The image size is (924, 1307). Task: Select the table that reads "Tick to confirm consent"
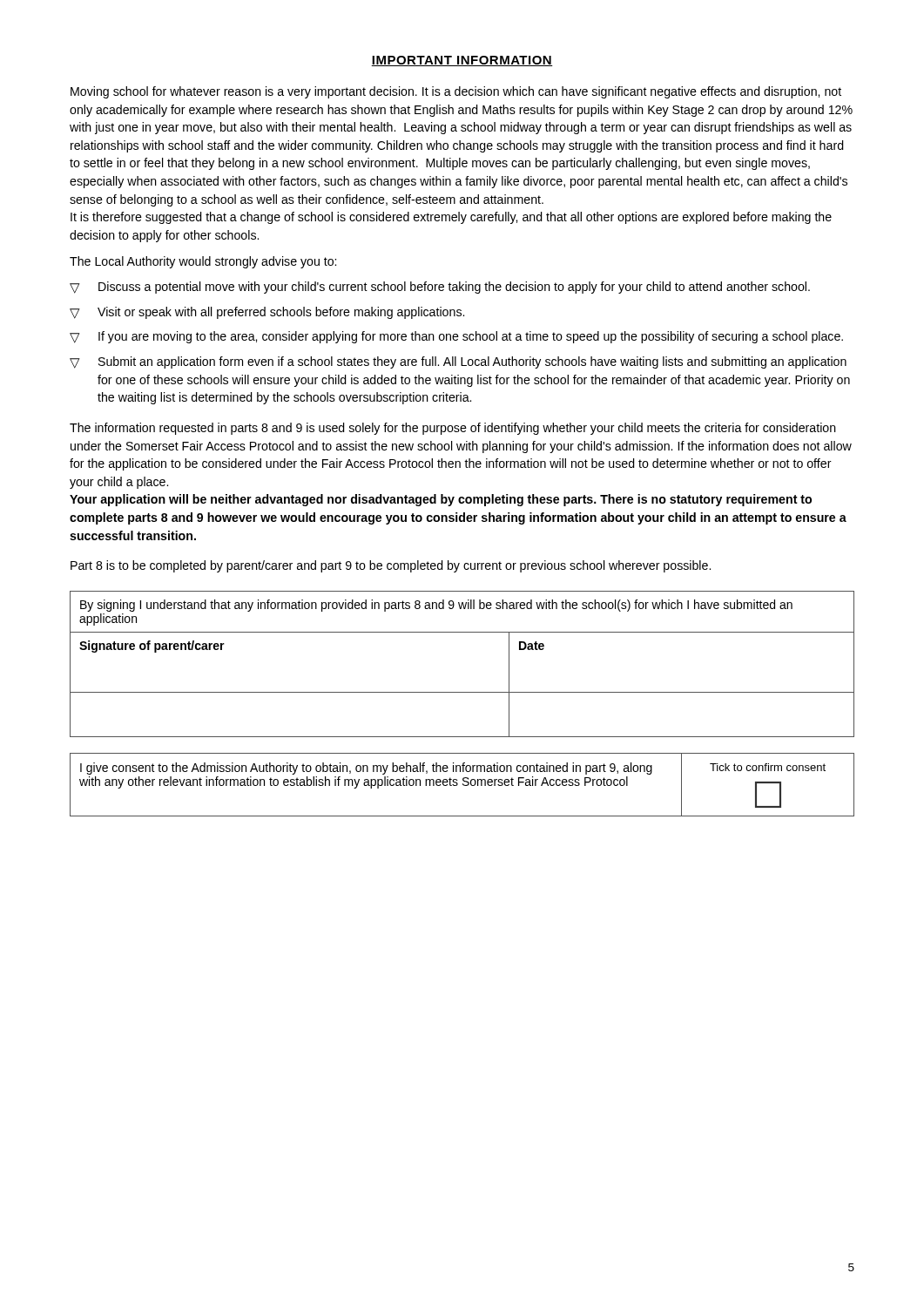(462, 784)
